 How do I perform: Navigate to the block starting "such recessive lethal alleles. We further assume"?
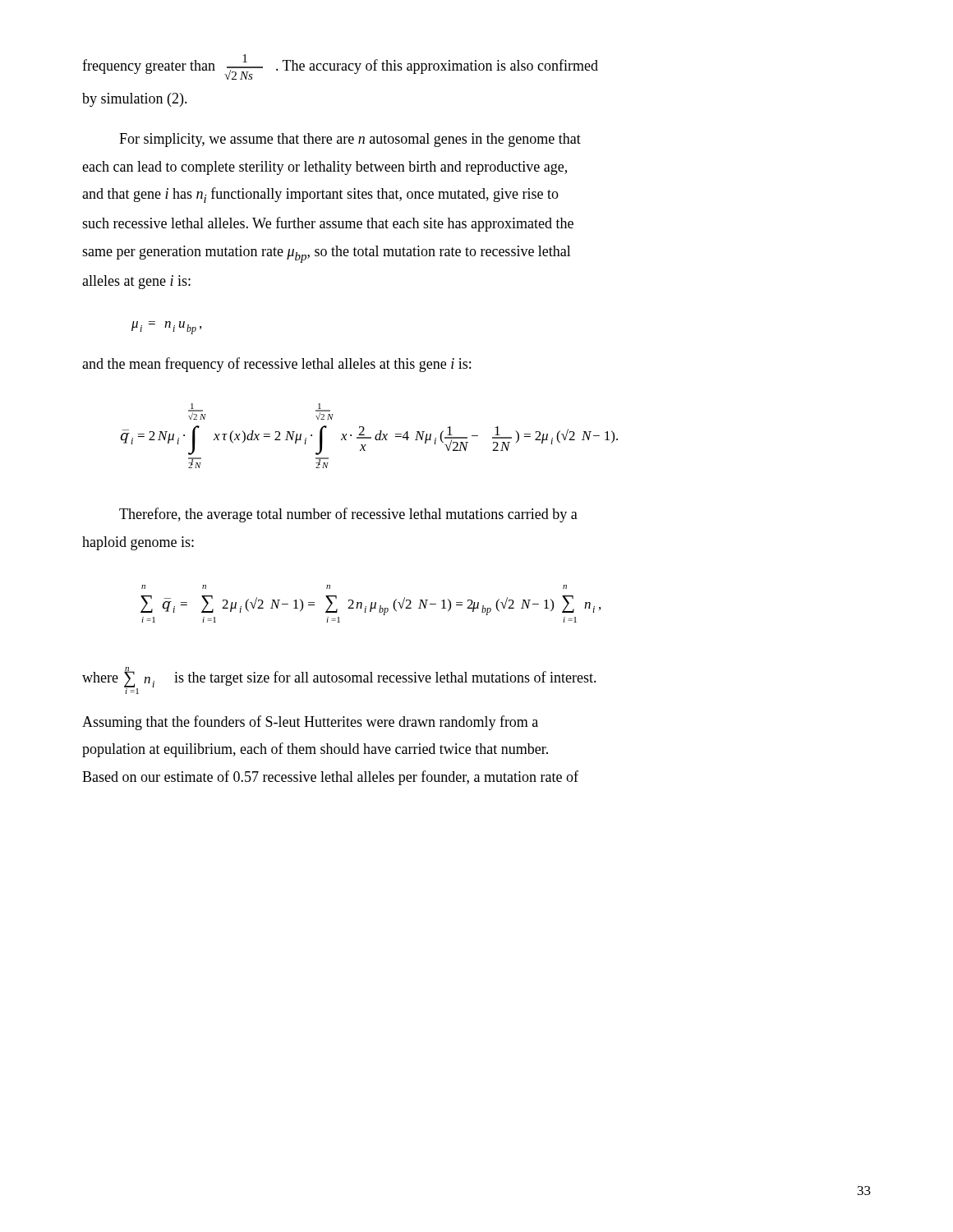(328, 224)
